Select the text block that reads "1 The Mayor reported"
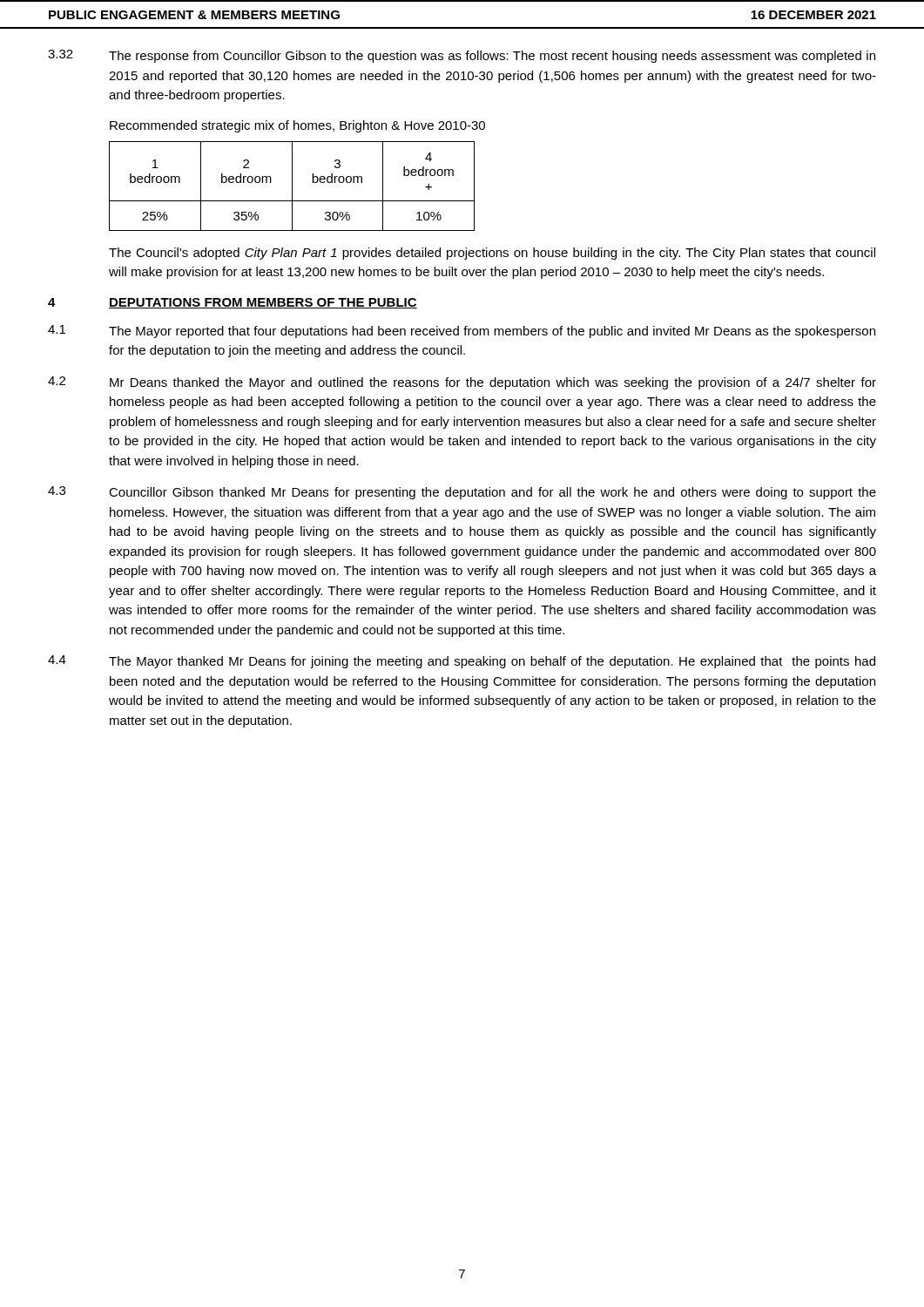Screen dimensions: 1307x924 click(x=462, y=341)
